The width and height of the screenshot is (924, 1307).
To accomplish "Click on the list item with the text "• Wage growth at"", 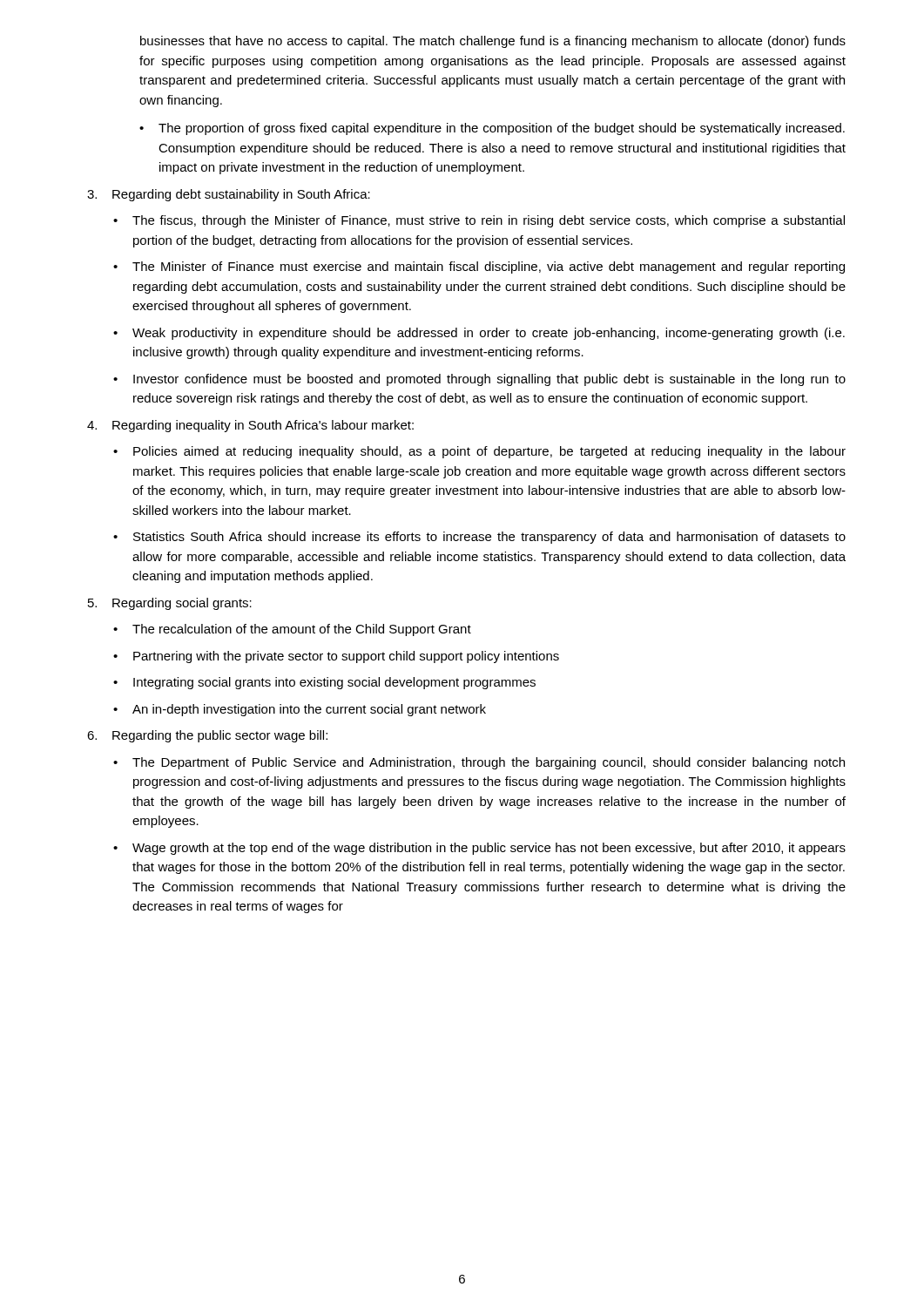I will point(466,877).
